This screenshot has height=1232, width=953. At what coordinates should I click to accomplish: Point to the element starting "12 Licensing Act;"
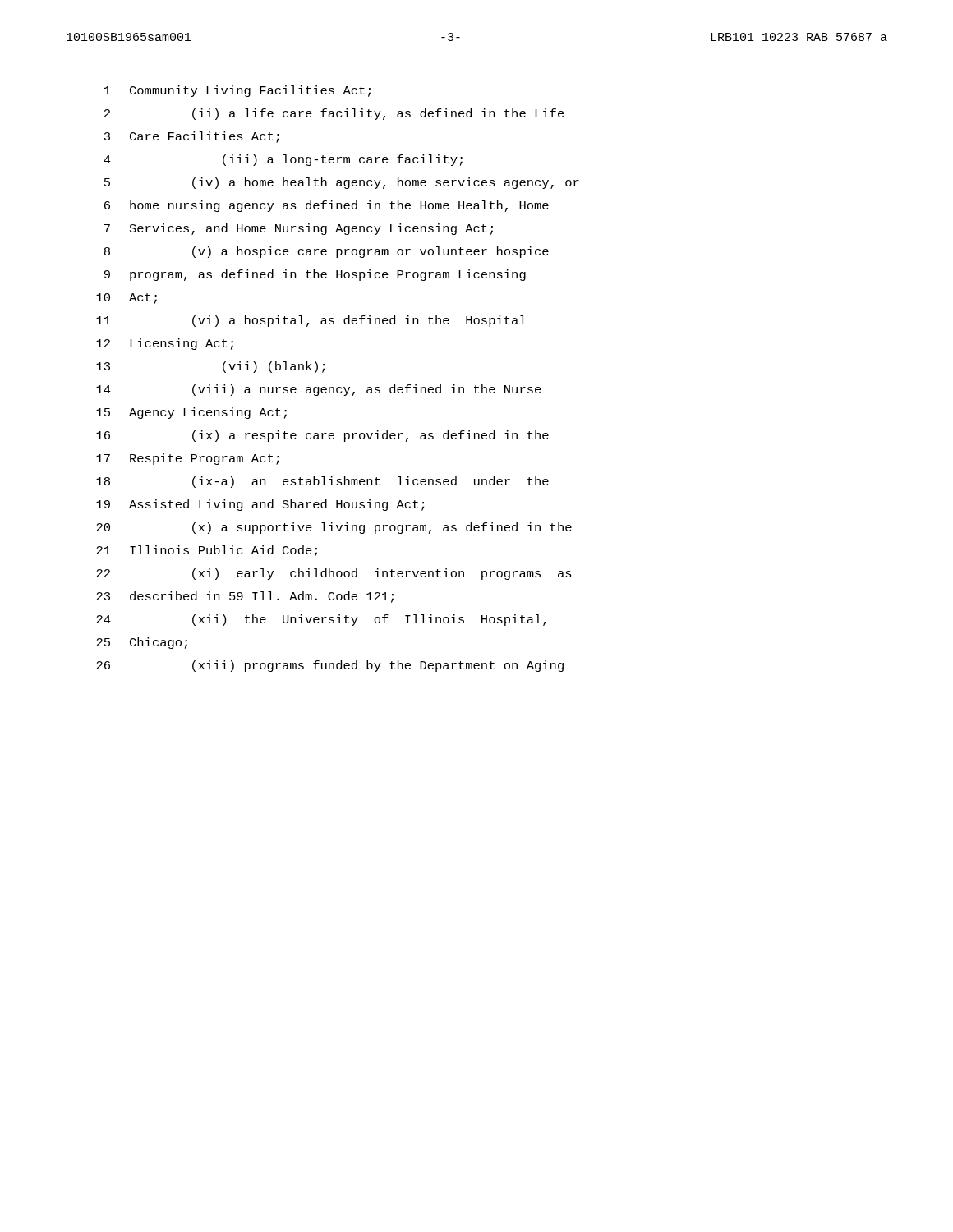coord(151,344)
